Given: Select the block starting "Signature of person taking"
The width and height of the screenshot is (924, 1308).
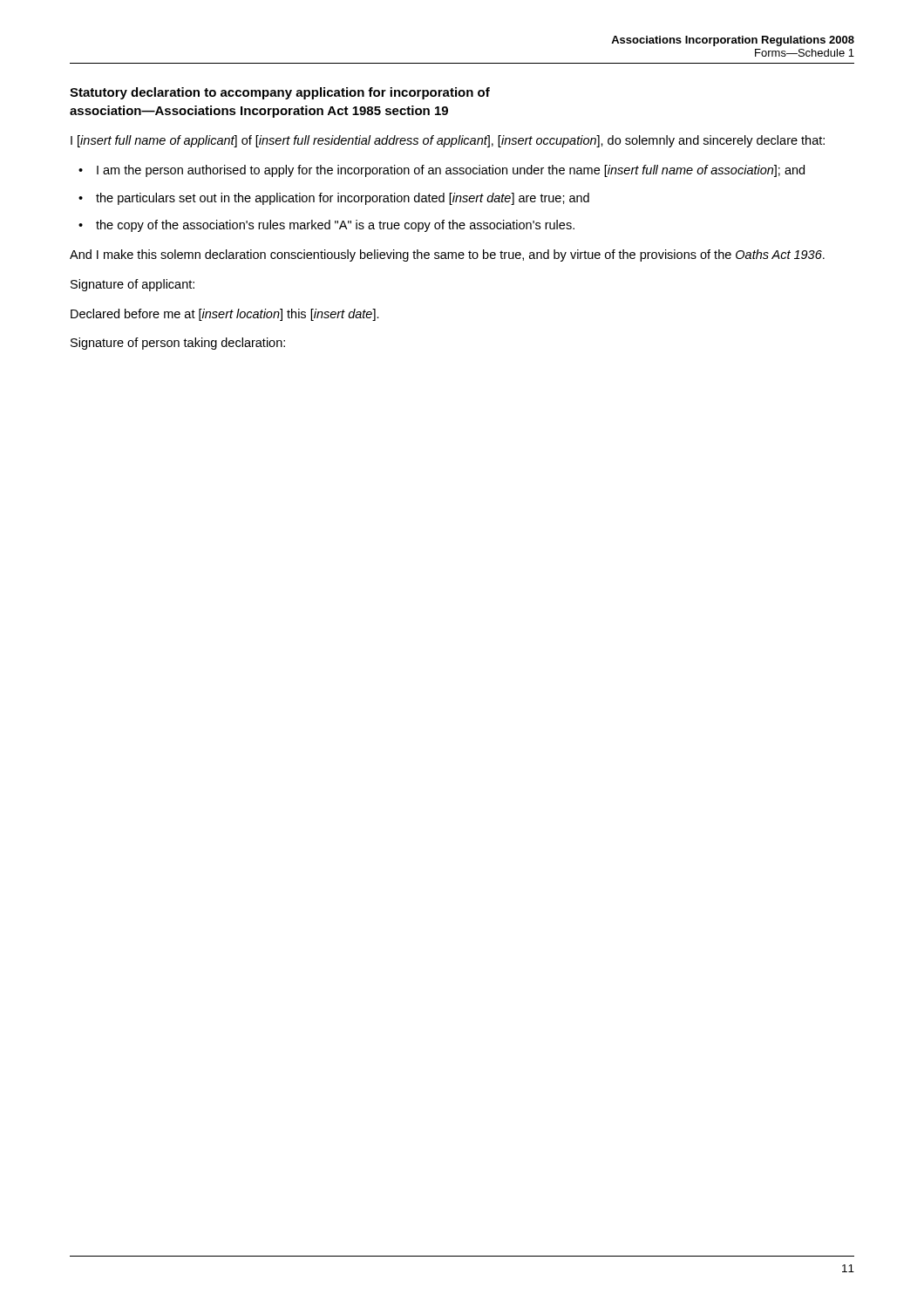Looking at the screenshot, I should pos(178,343).
